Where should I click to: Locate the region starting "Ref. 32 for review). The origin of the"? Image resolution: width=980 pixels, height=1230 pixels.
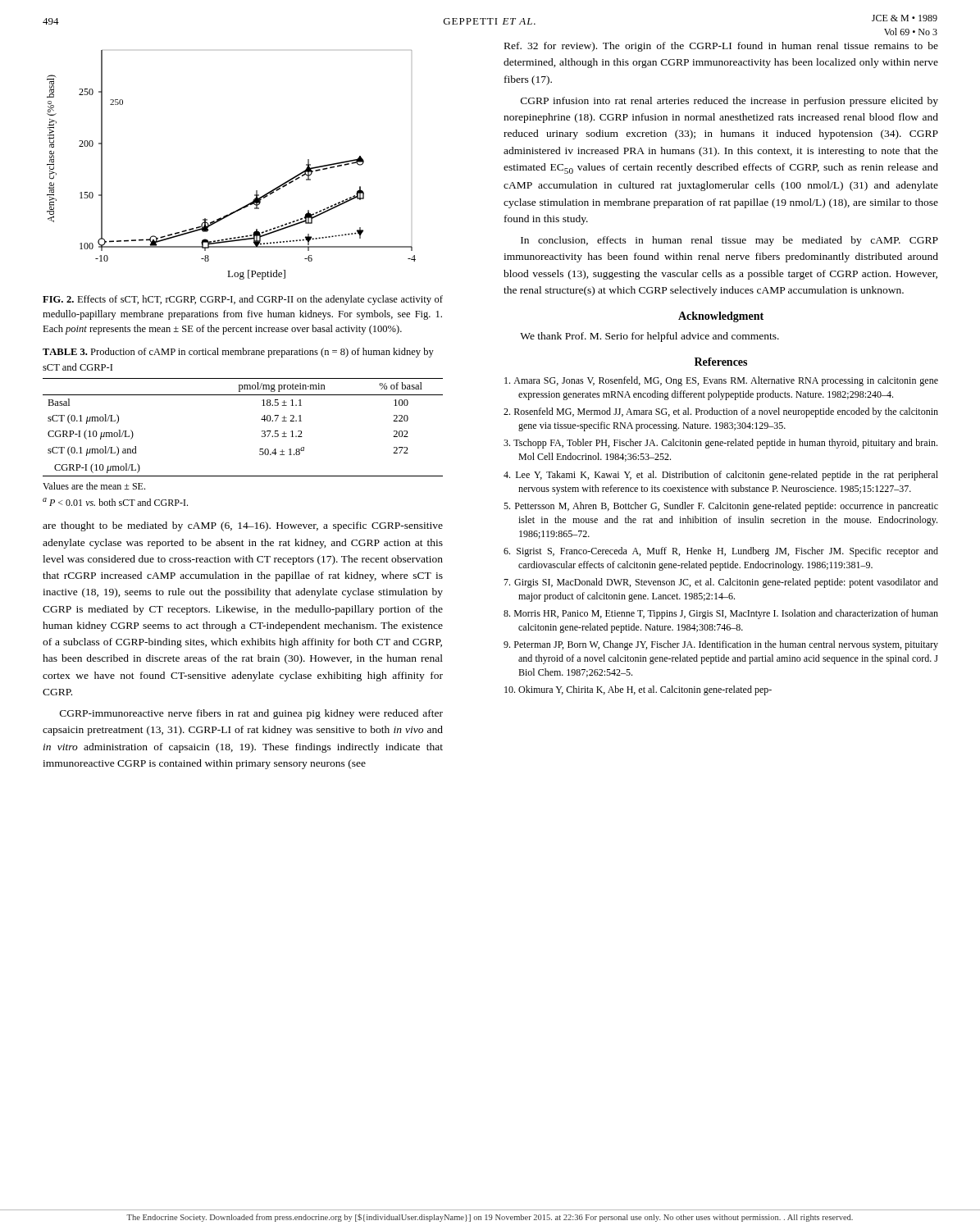[x=721, y=168]
